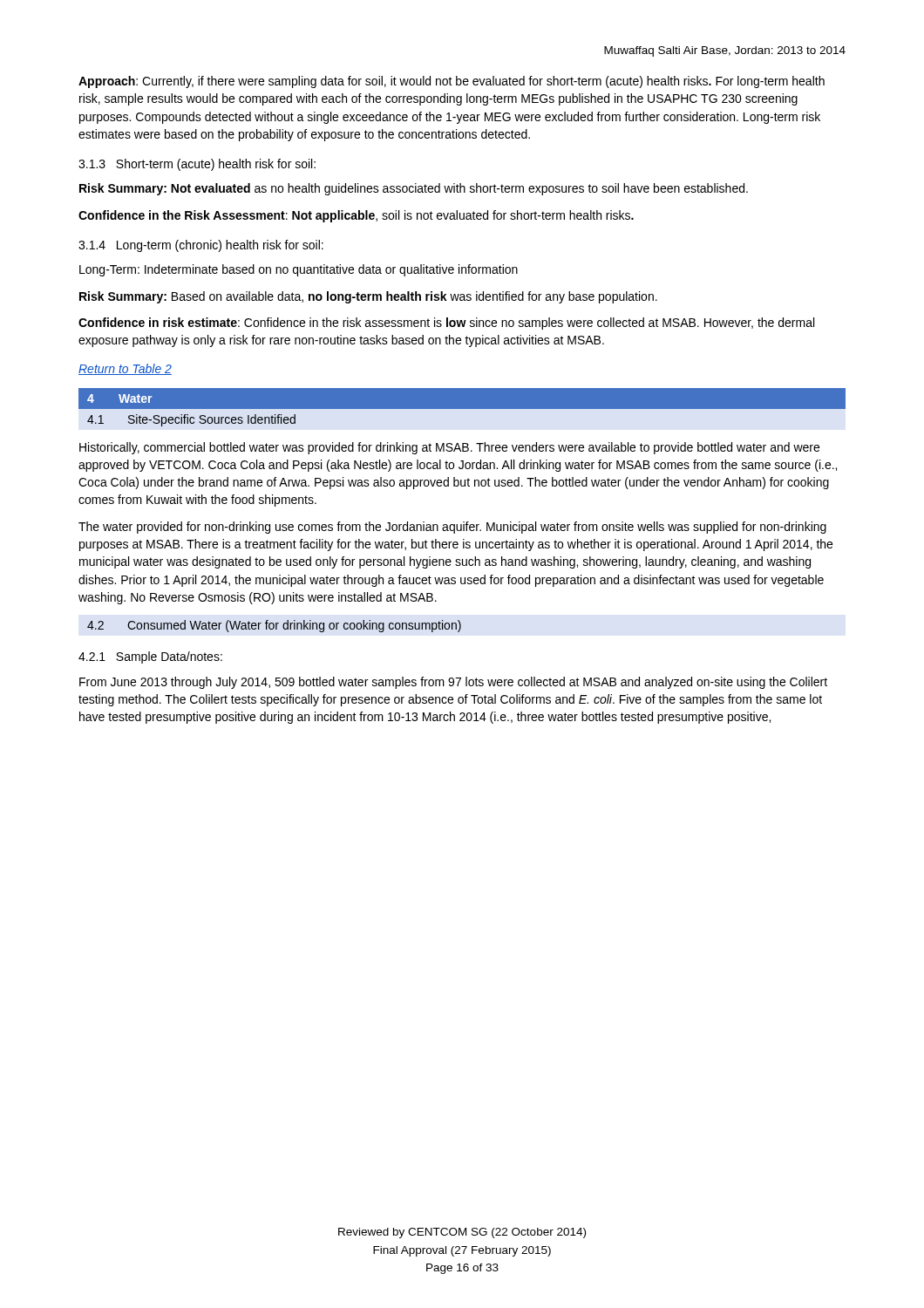924x1308 pixels.
Task: Click the passage that begins "Historically, commercial bottled water was provided"
Action: click(458, 473)
